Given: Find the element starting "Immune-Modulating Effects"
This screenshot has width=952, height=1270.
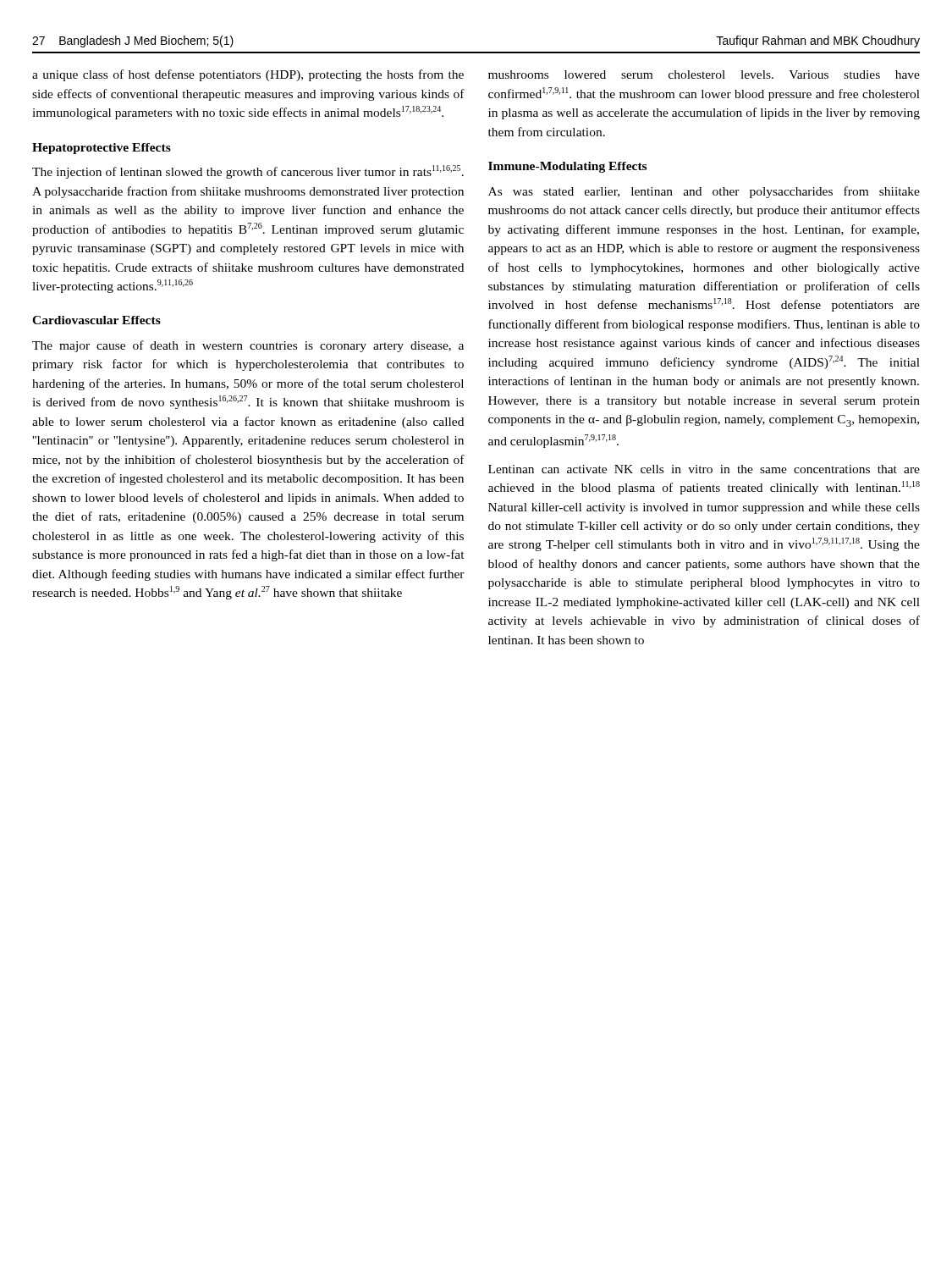Looking at the screenshot, I should click(567, 166).
